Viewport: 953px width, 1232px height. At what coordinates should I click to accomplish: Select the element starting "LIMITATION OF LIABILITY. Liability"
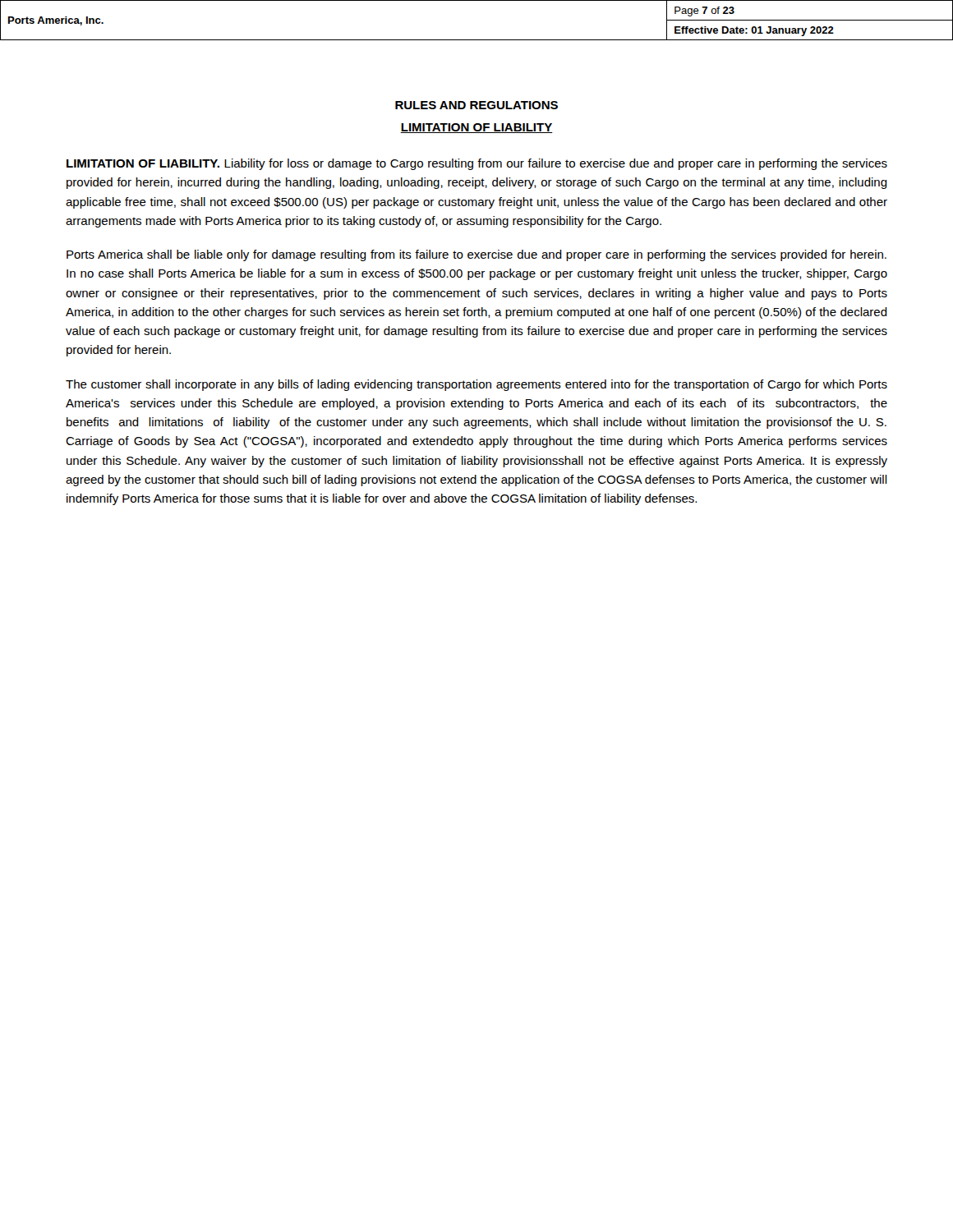476,192
